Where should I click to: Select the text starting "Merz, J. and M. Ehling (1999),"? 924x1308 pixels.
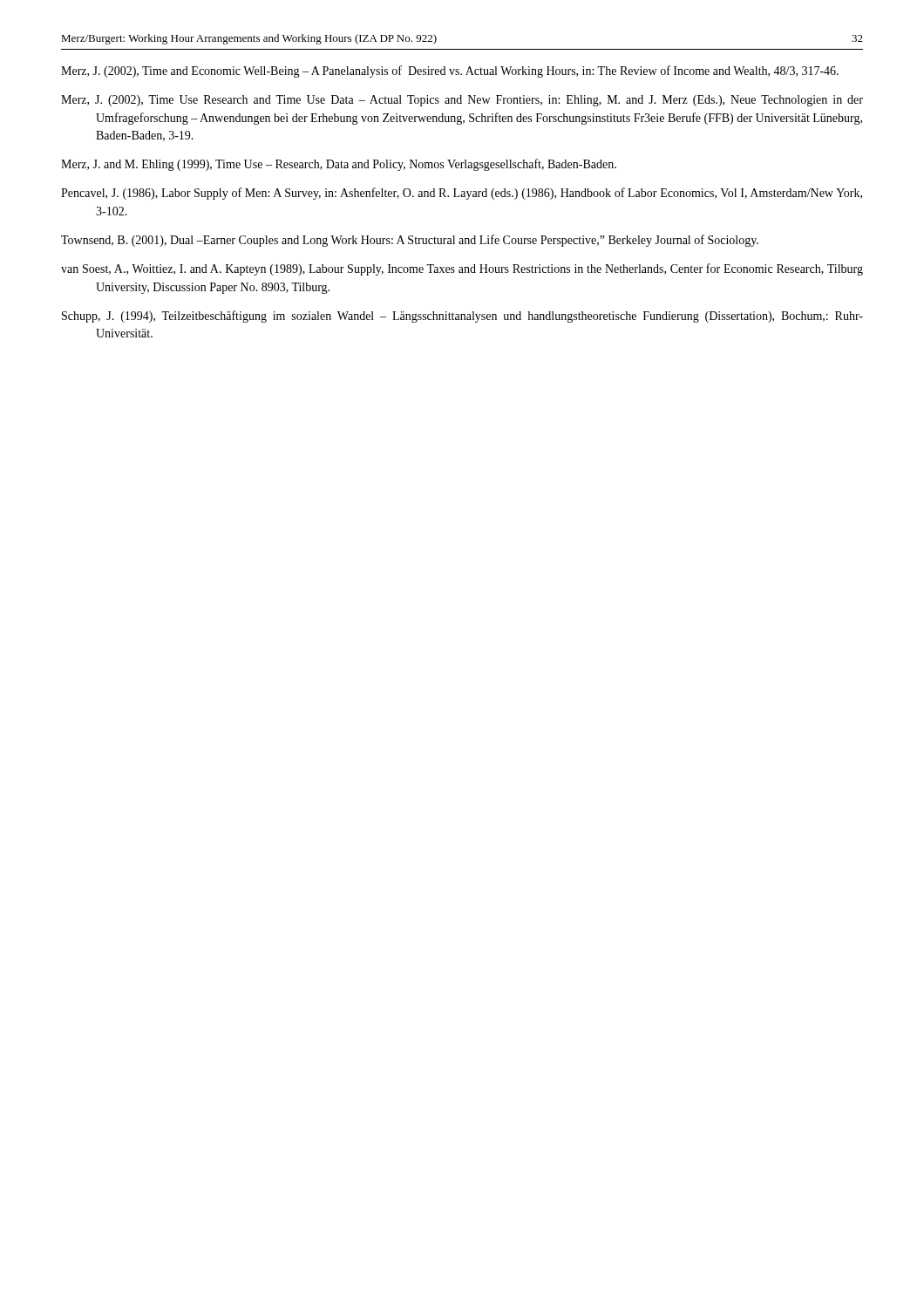339,165
